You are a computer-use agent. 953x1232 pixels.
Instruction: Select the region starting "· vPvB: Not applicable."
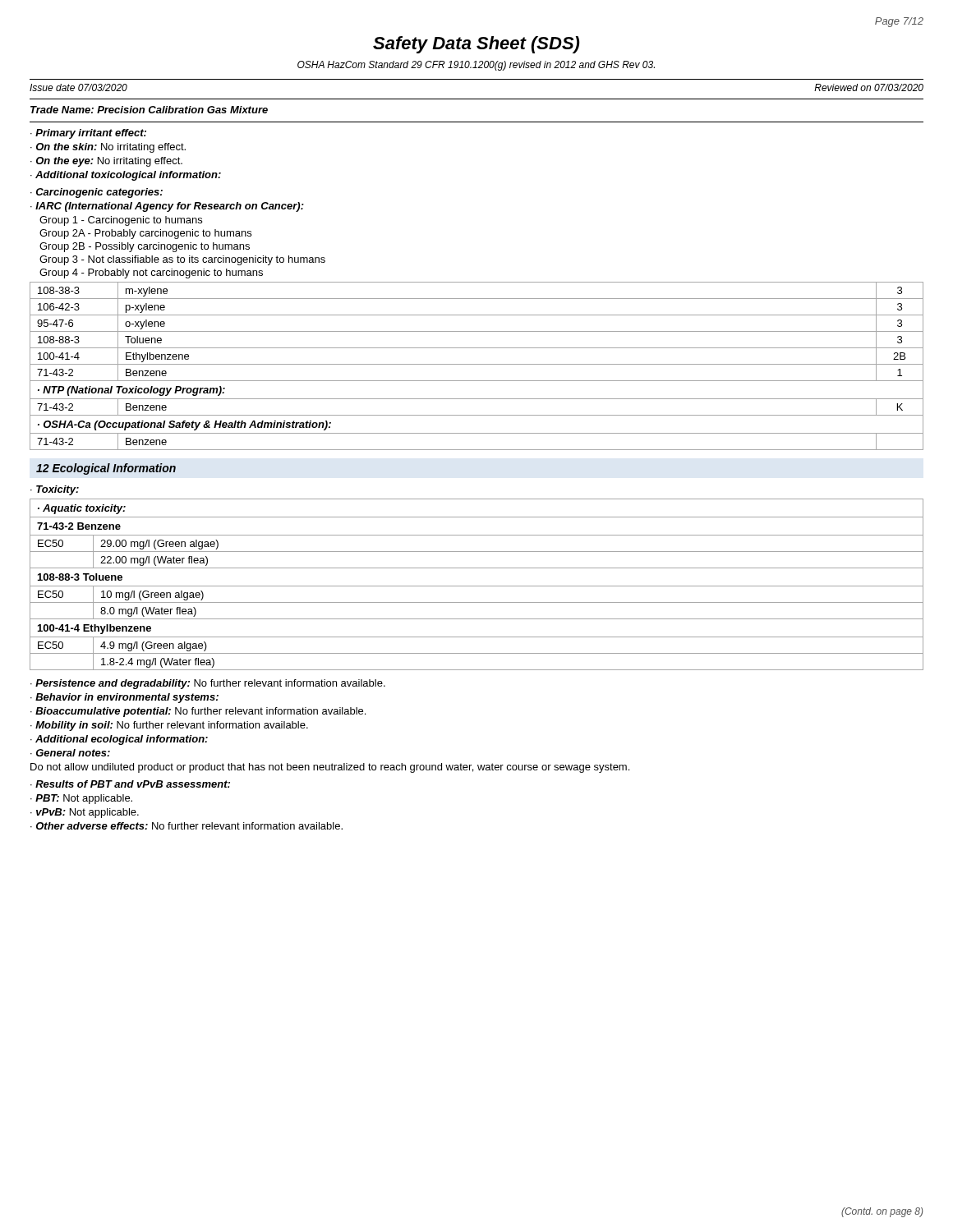pos(84,812)
